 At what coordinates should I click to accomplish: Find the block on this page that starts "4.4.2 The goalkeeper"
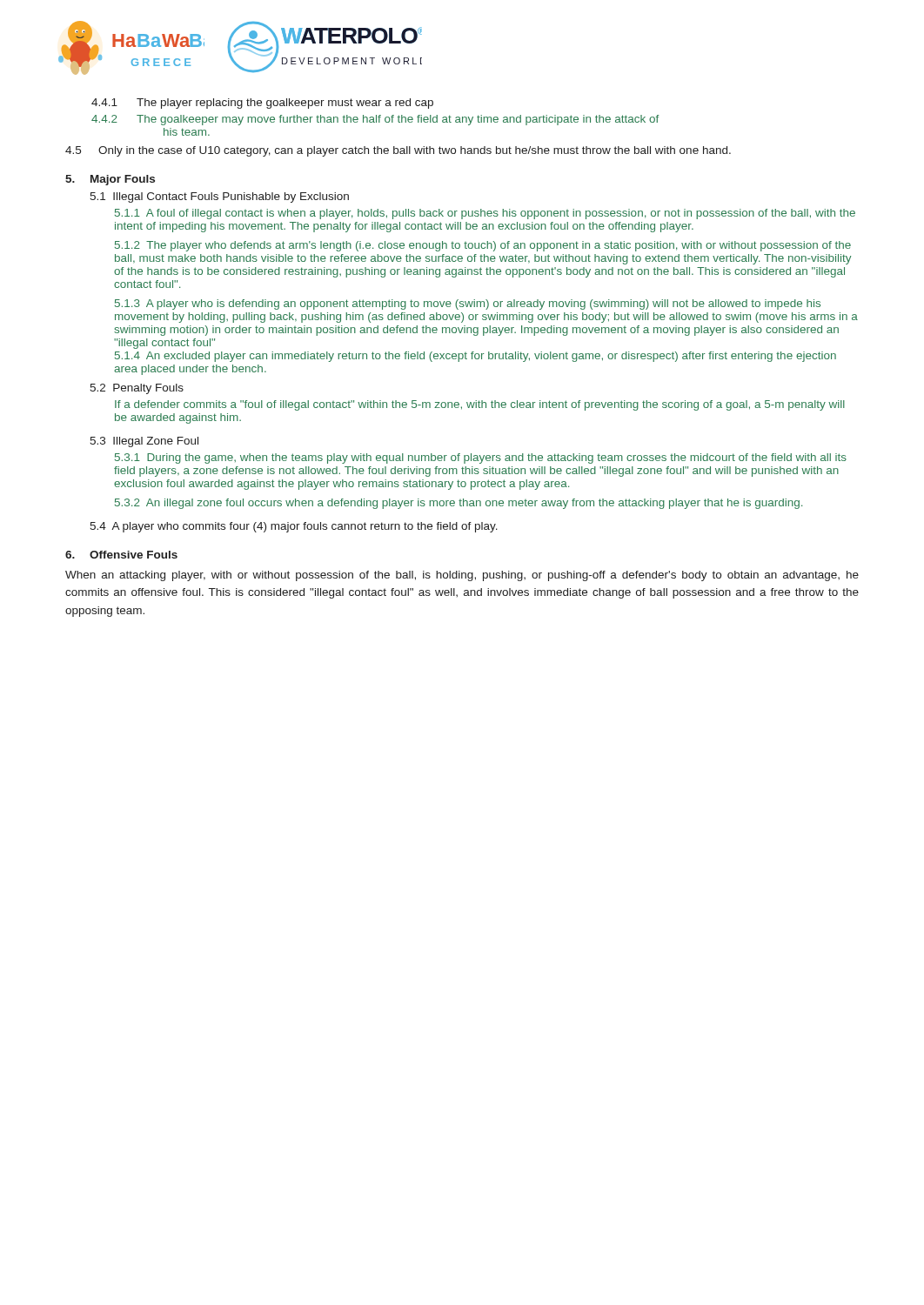[x=375, y=125]
